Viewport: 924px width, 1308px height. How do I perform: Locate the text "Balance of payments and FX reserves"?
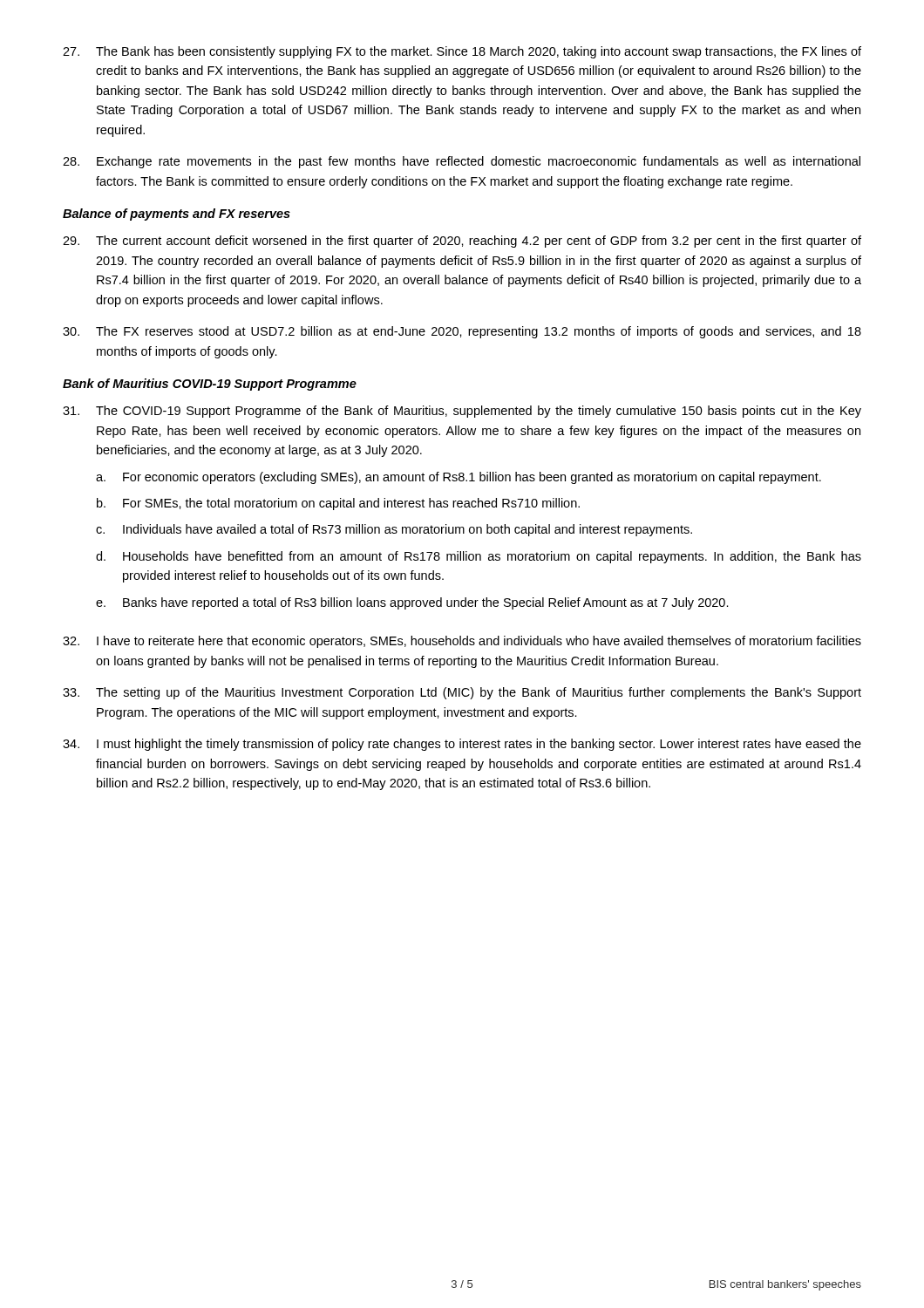pyautogui.click(x=177, y=214)
